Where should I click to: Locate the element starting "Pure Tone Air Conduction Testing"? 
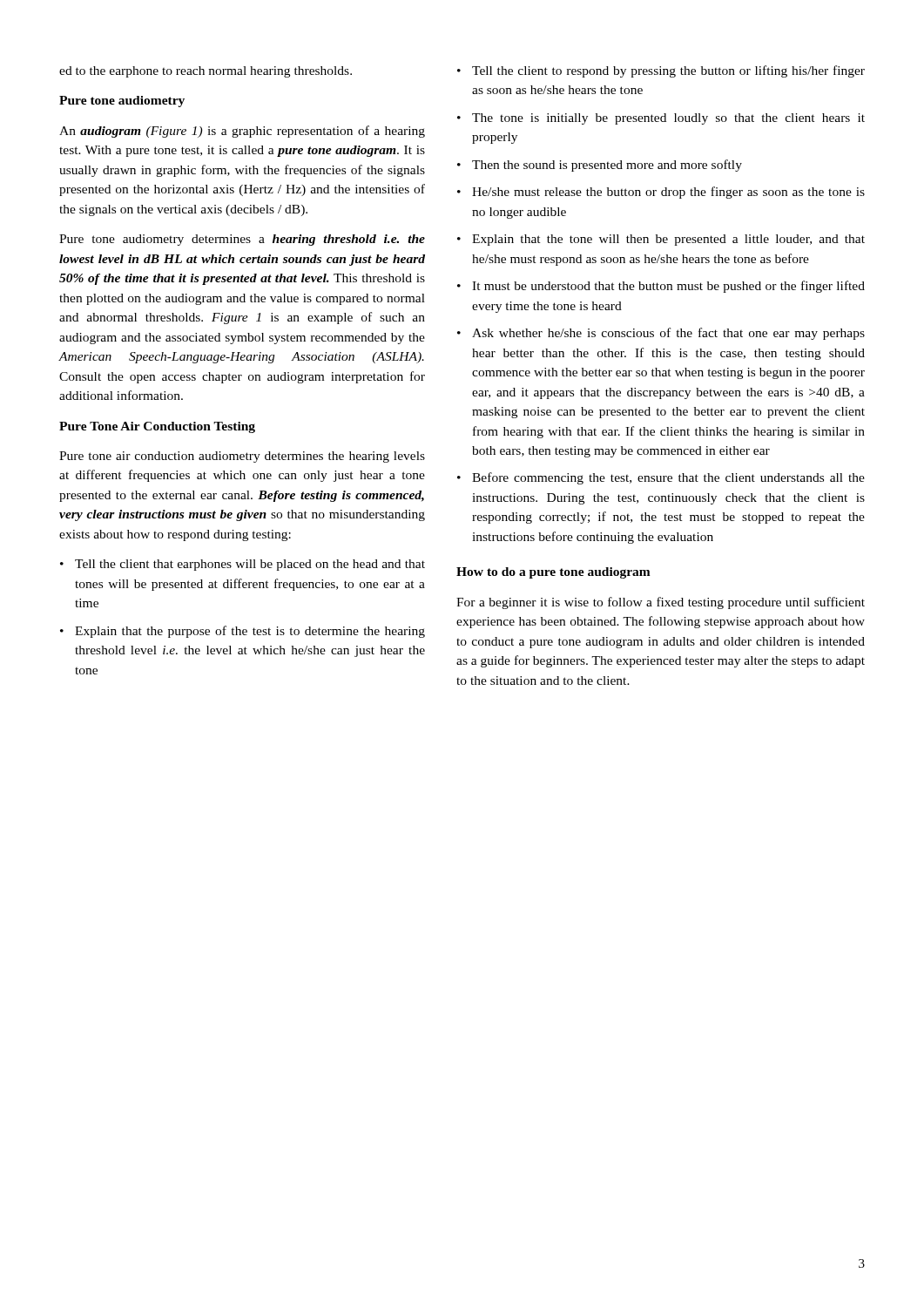[157, 425]
